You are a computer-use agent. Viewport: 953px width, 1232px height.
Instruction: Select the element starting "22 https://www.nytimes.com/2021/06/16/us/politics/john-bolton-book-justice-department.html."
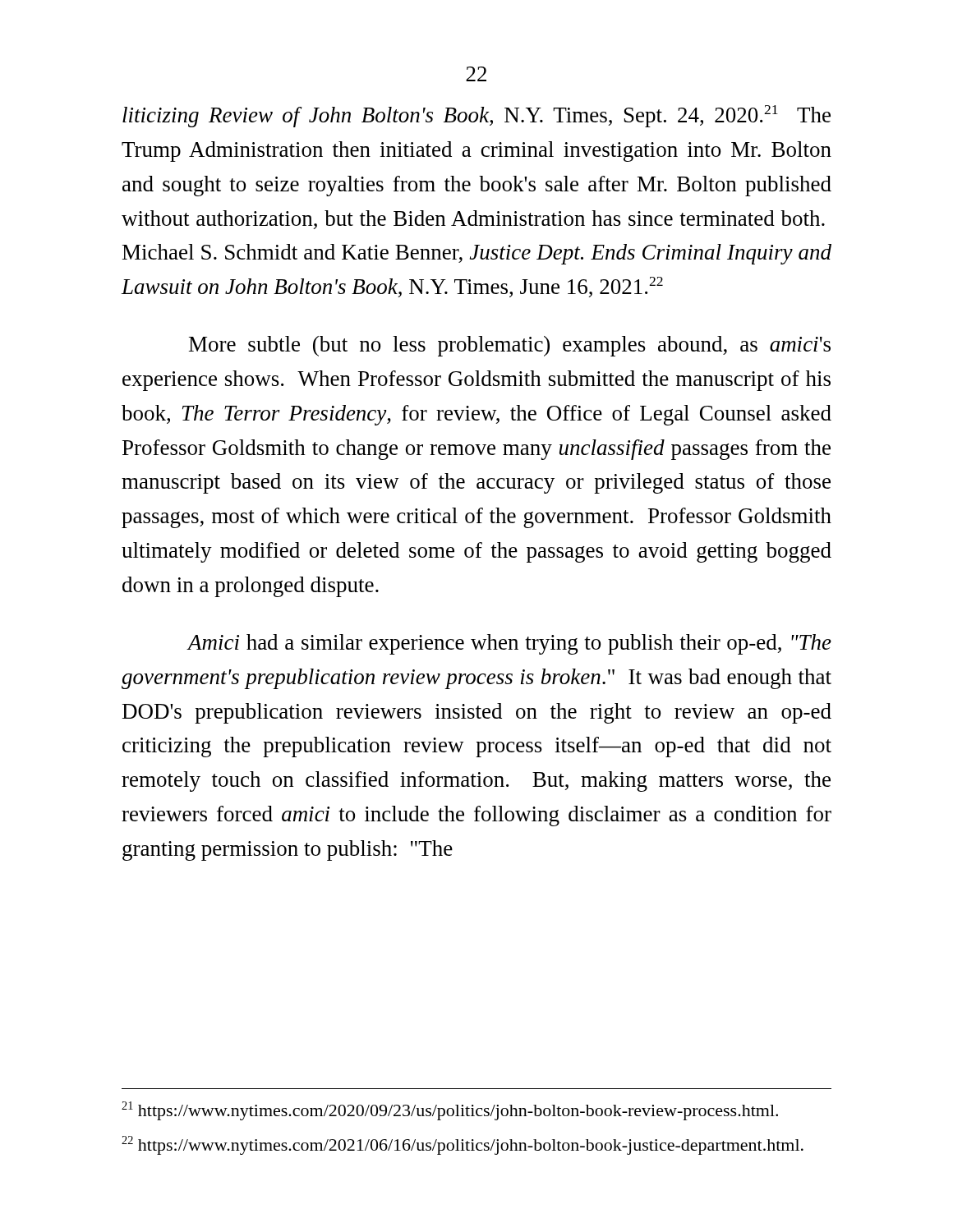tap(463, 1144)
